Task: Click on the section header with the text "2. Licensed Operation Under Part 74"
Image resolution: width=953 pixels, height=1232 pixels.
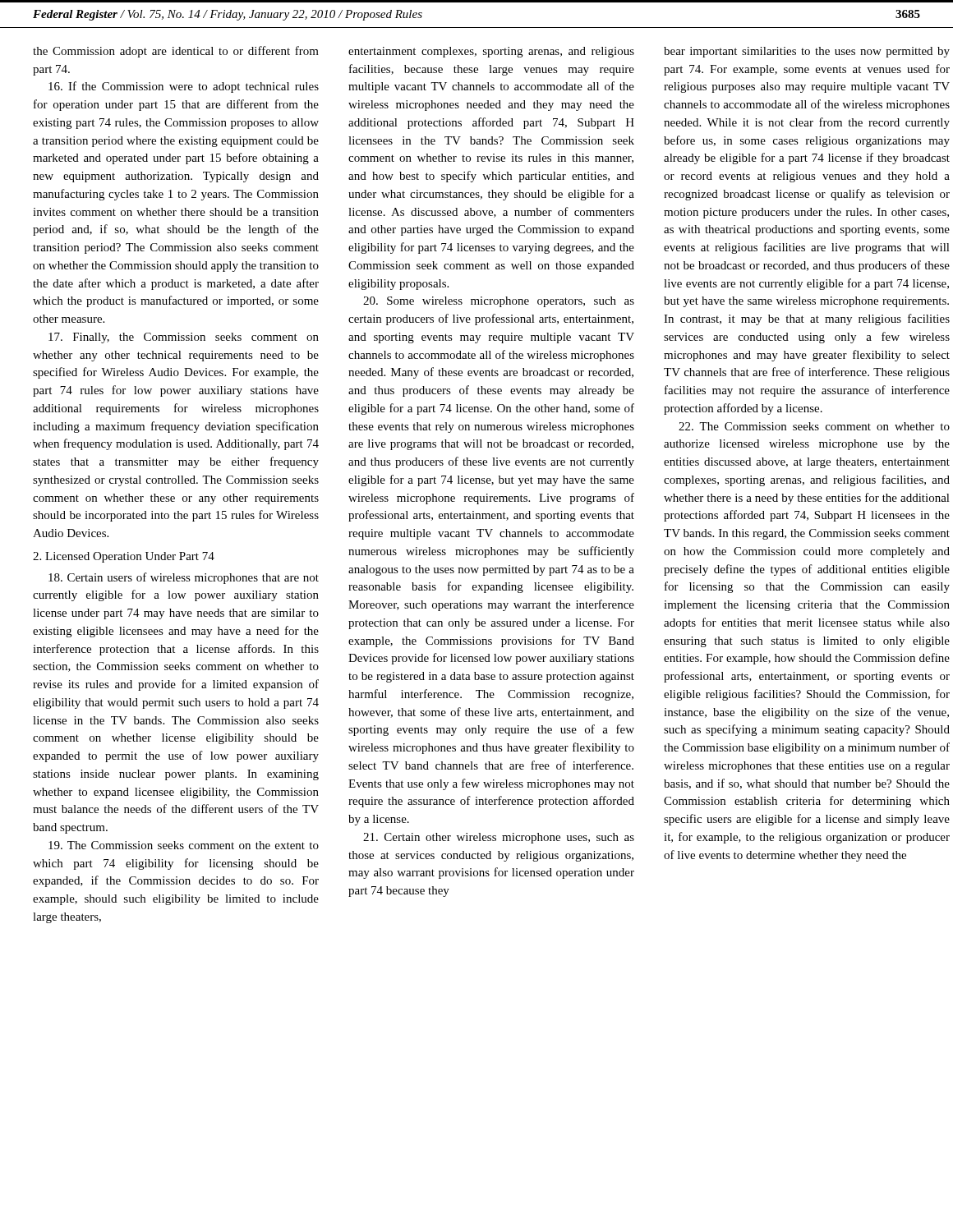Action: (124, 556)
